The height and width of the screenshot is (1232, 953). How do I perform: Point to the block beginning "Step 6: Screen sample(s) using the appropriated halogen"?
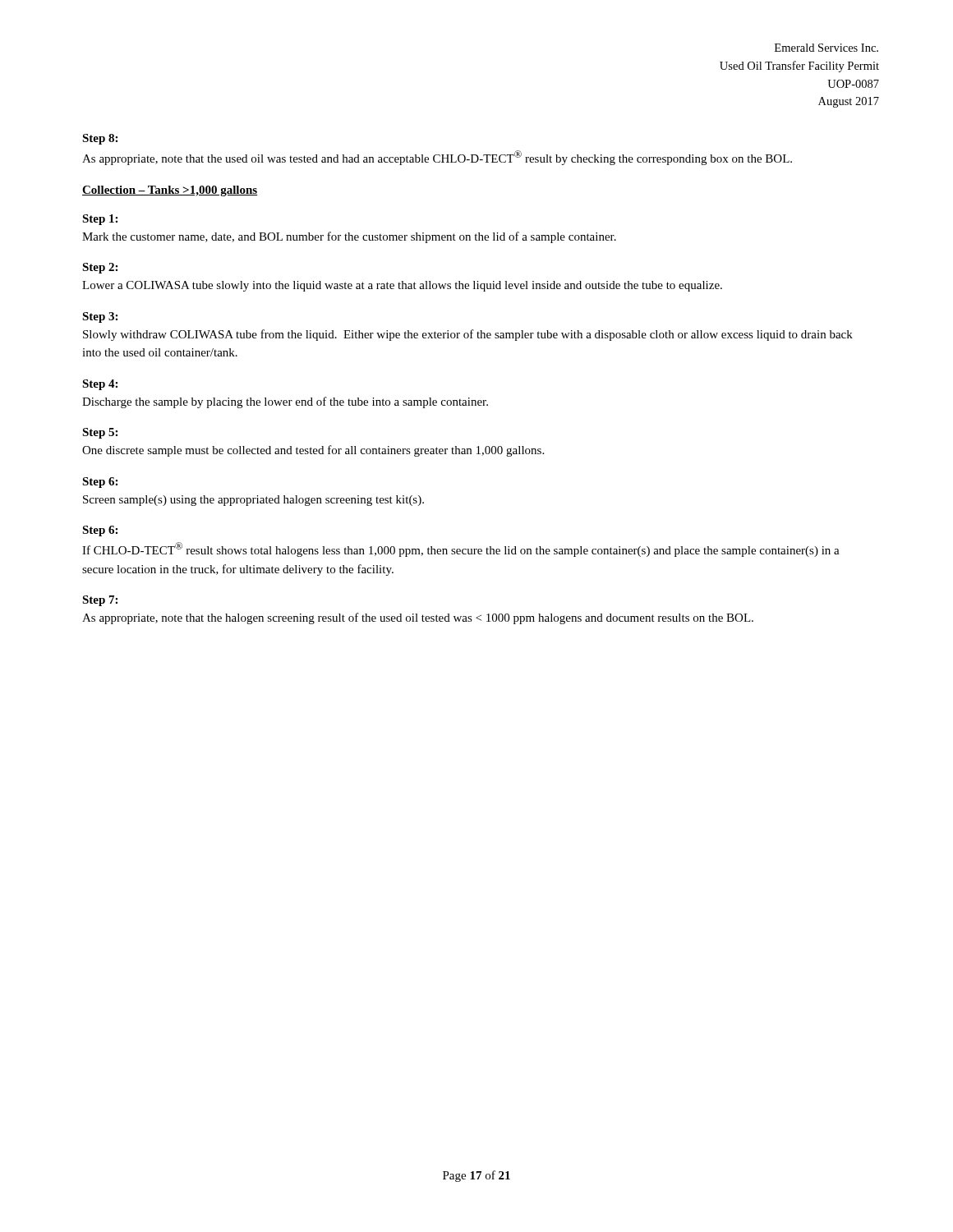100,483
